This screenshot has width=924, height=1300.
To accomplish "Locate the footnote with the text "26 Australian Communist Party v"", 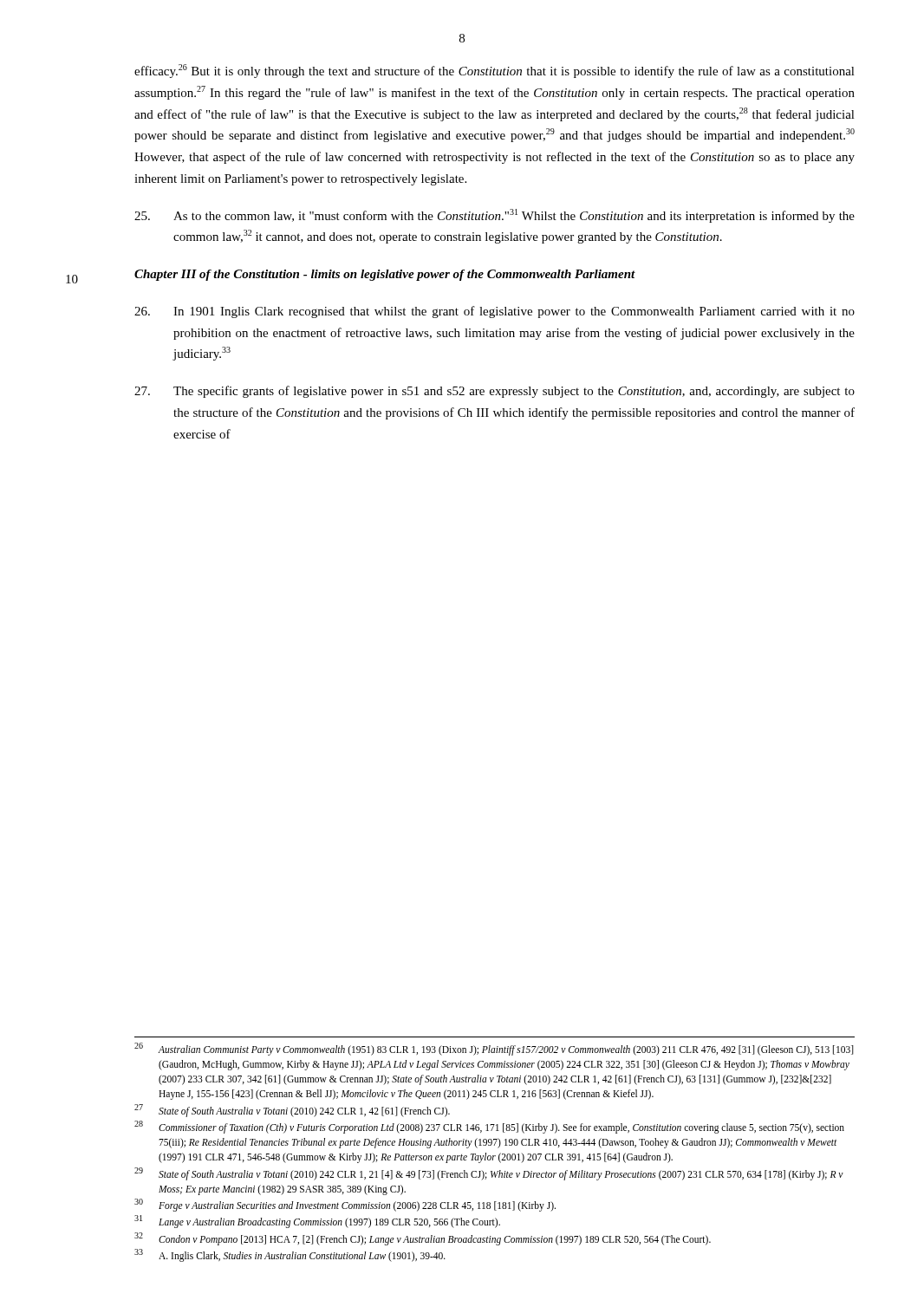I will click(495, 1072).
